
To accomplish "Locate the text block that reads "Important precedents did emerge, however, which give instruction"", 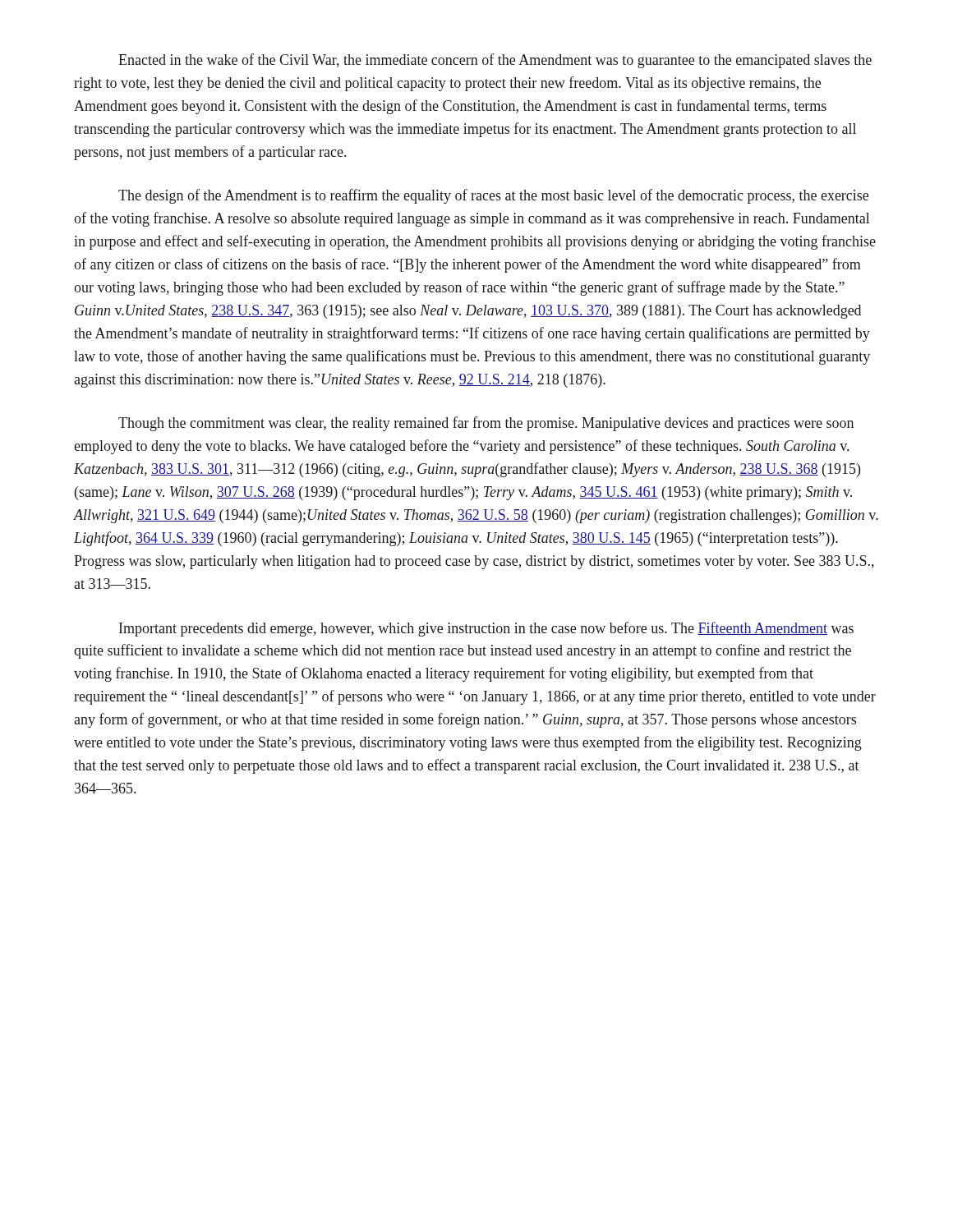I will pos(476,709).
